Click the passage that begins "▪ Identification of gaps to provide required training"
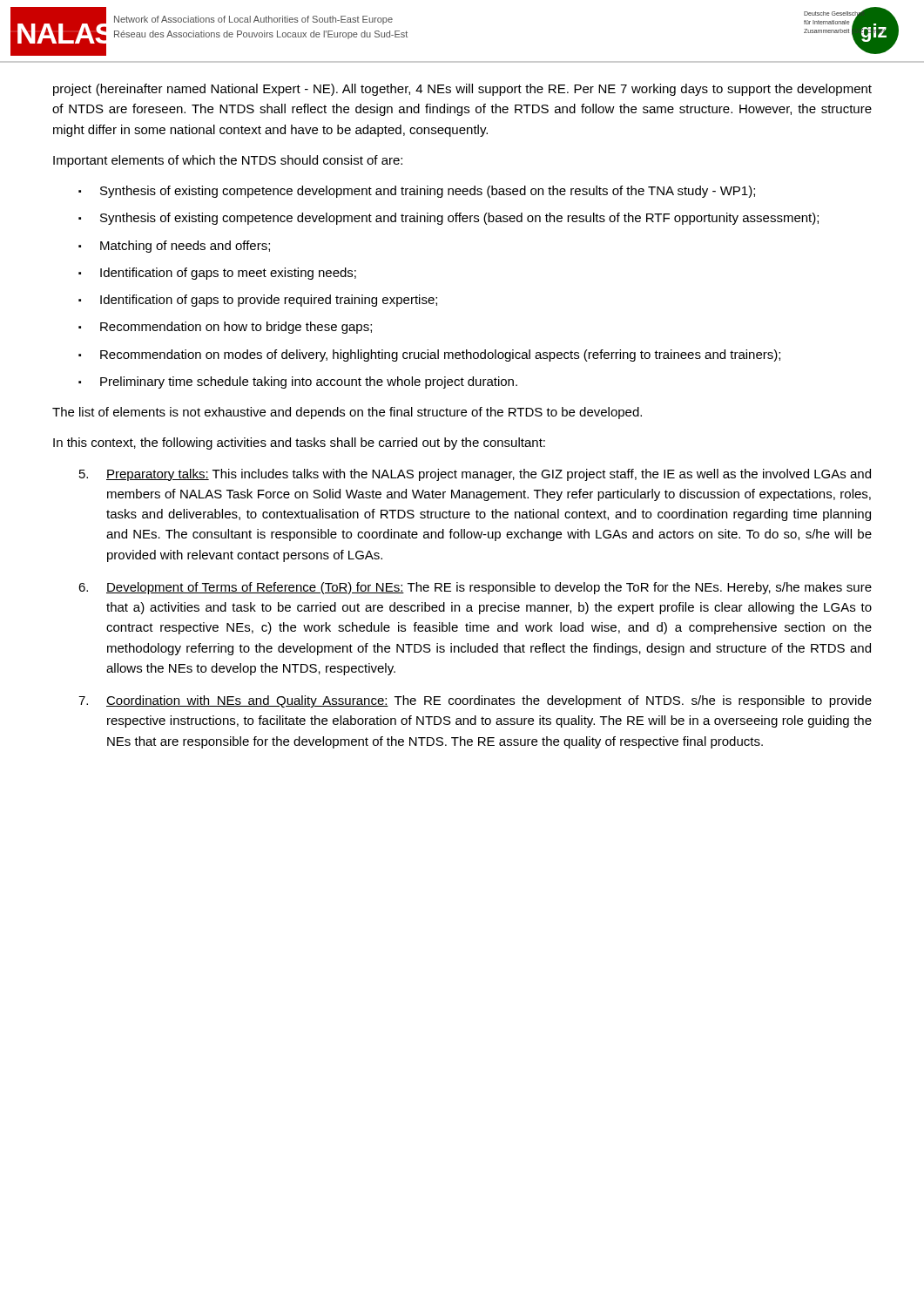The height and width of the screenshot is (1307, 924). 258,299
